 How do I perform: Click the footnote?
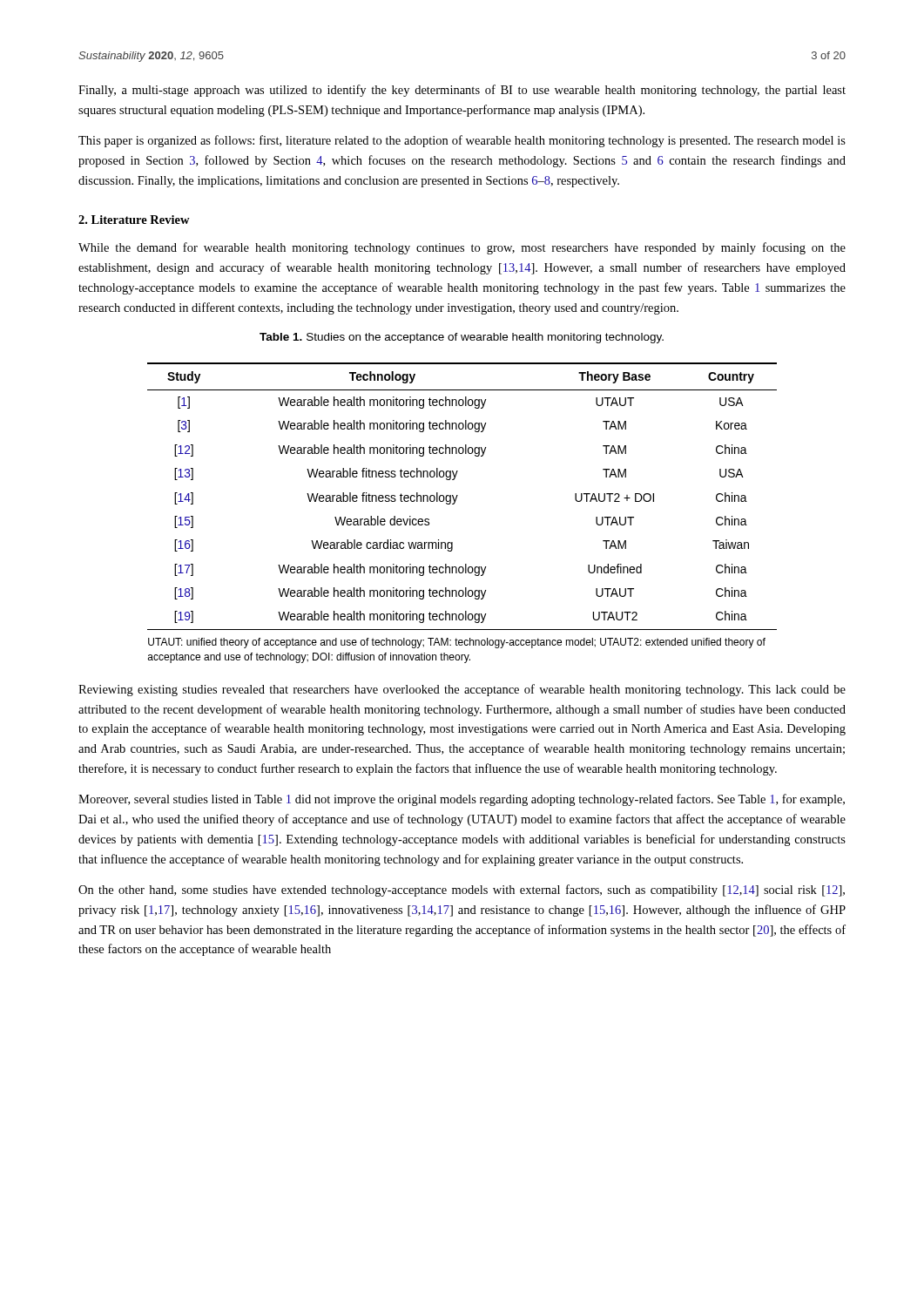pos(456,650)
